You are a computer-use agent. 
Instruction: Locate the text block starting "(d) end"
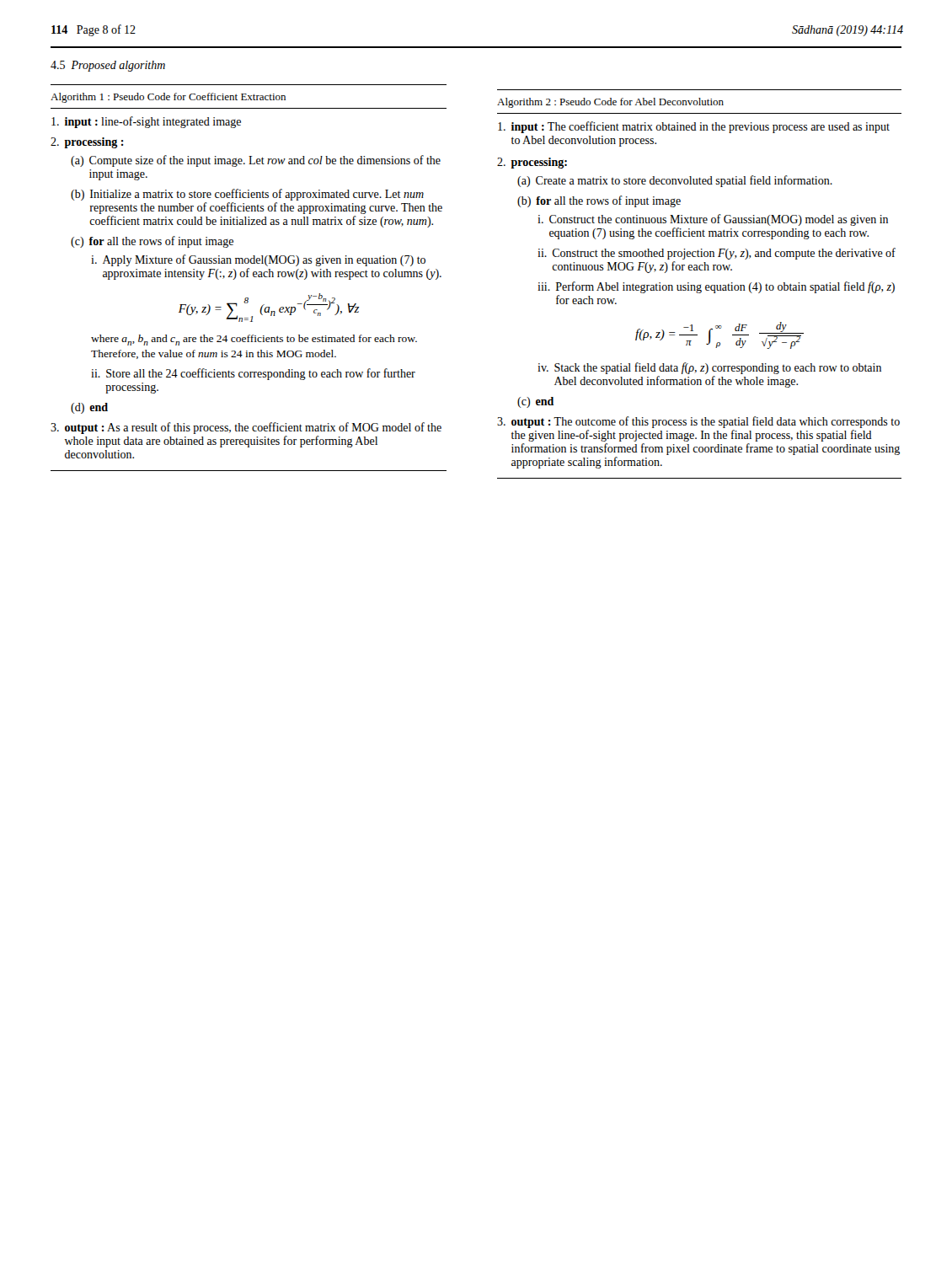[89, 408]
